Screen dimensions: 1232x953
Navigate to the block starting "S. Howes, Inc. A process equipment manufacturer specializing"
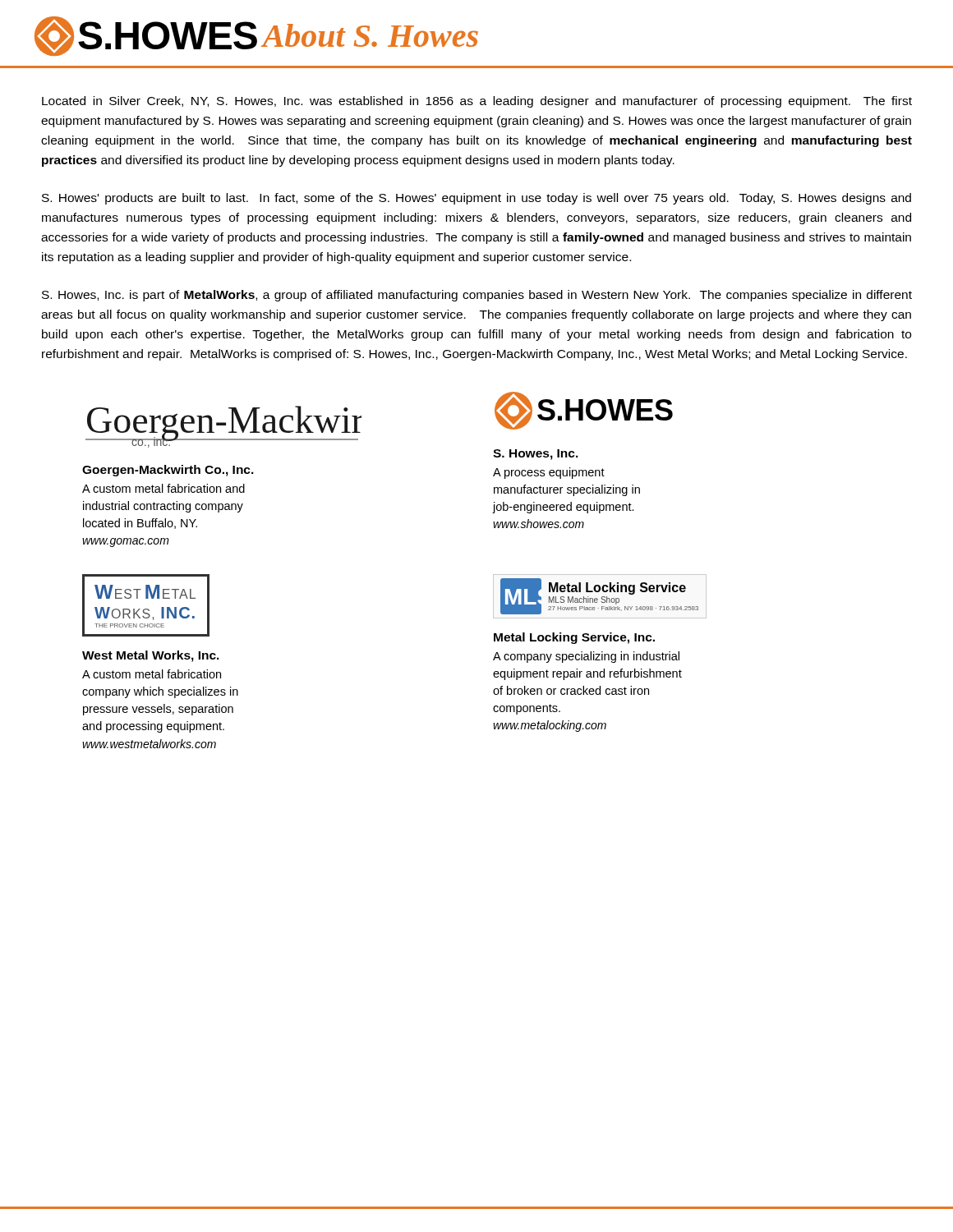pyautogui.click(x=536, y=455)
